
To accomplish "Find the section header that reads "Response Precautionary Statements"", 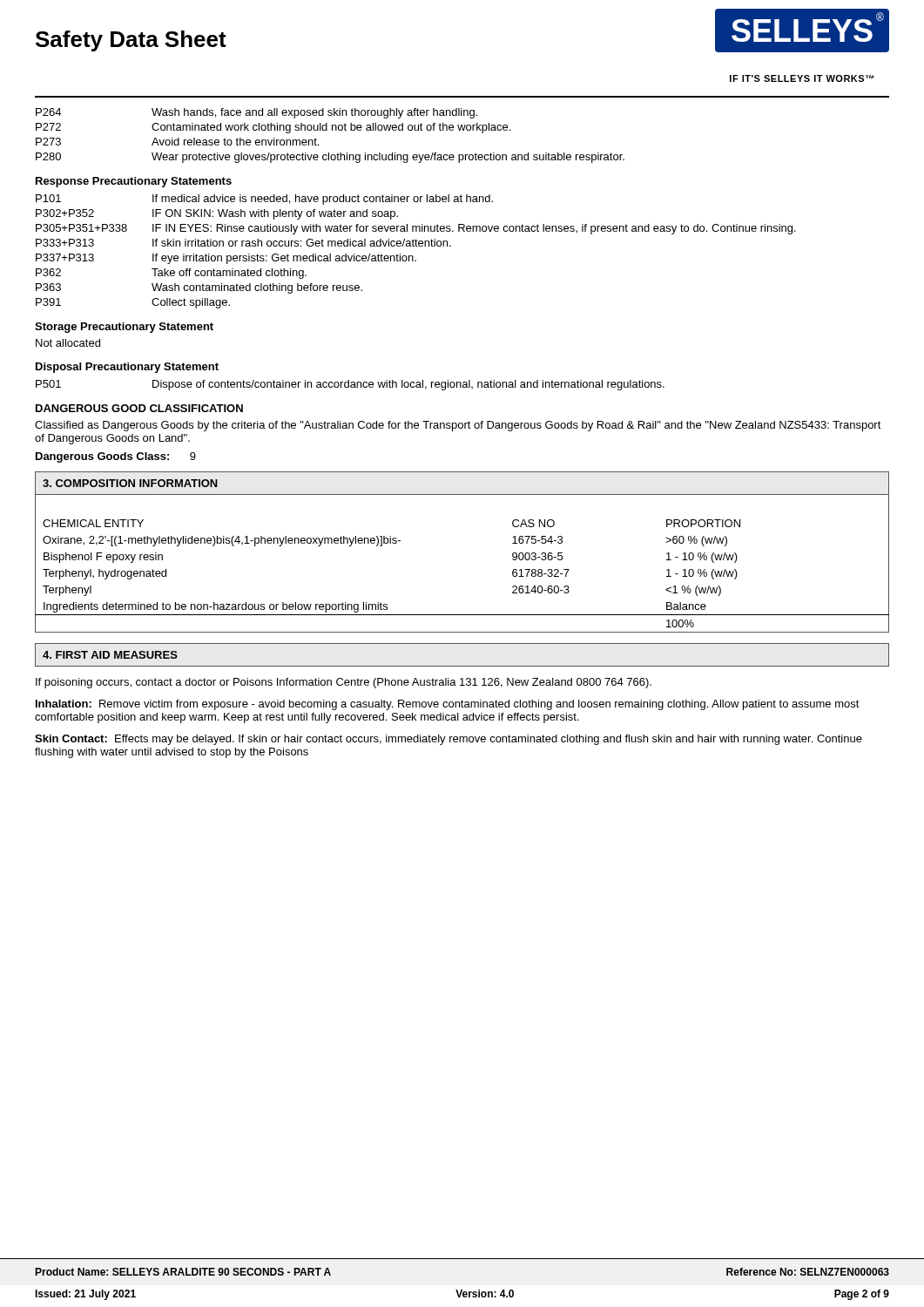I will click(x=133, y=181).
